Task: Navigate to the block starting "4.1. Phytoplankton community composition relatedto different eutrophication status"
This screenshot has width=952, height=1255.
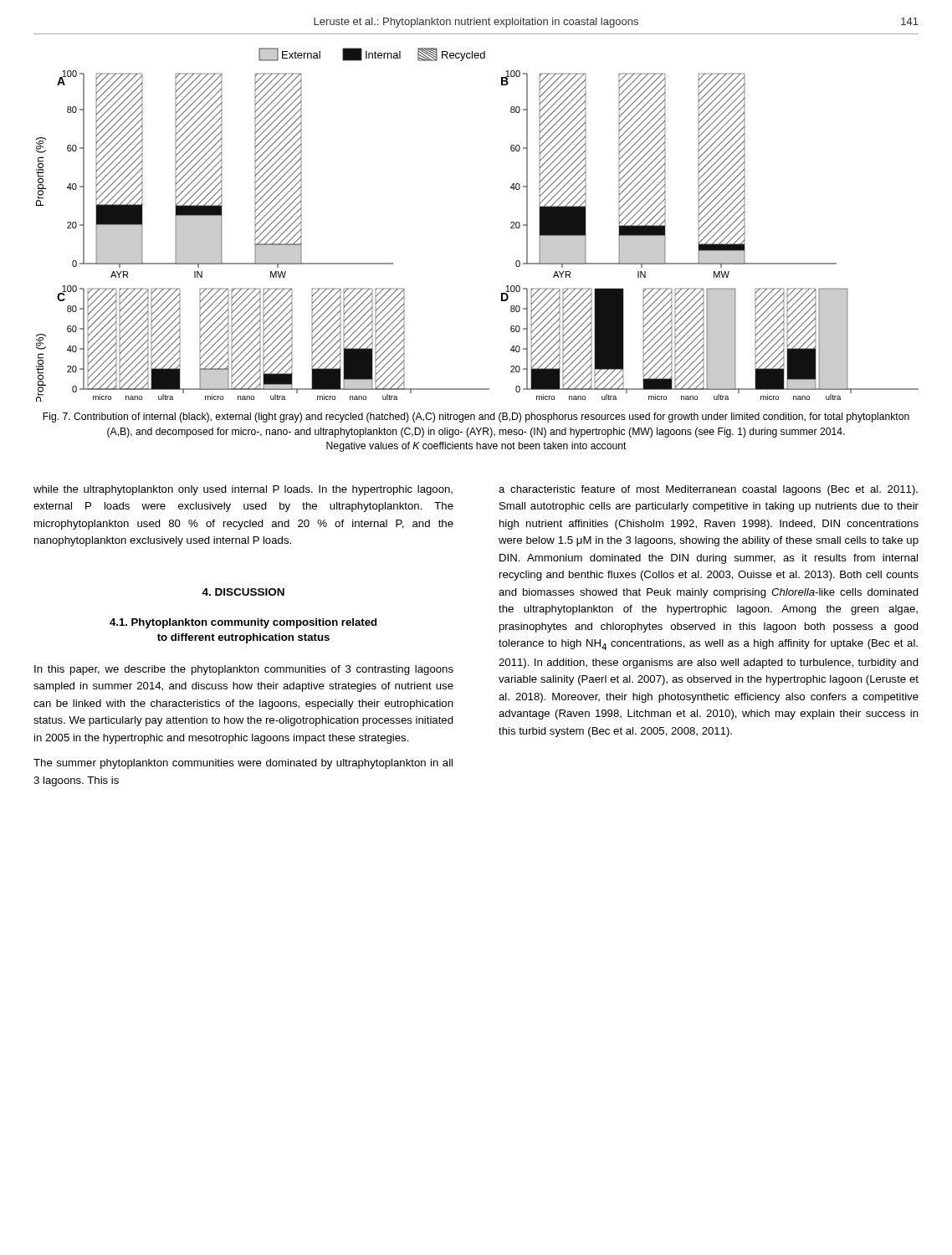Action: (243, 630)
